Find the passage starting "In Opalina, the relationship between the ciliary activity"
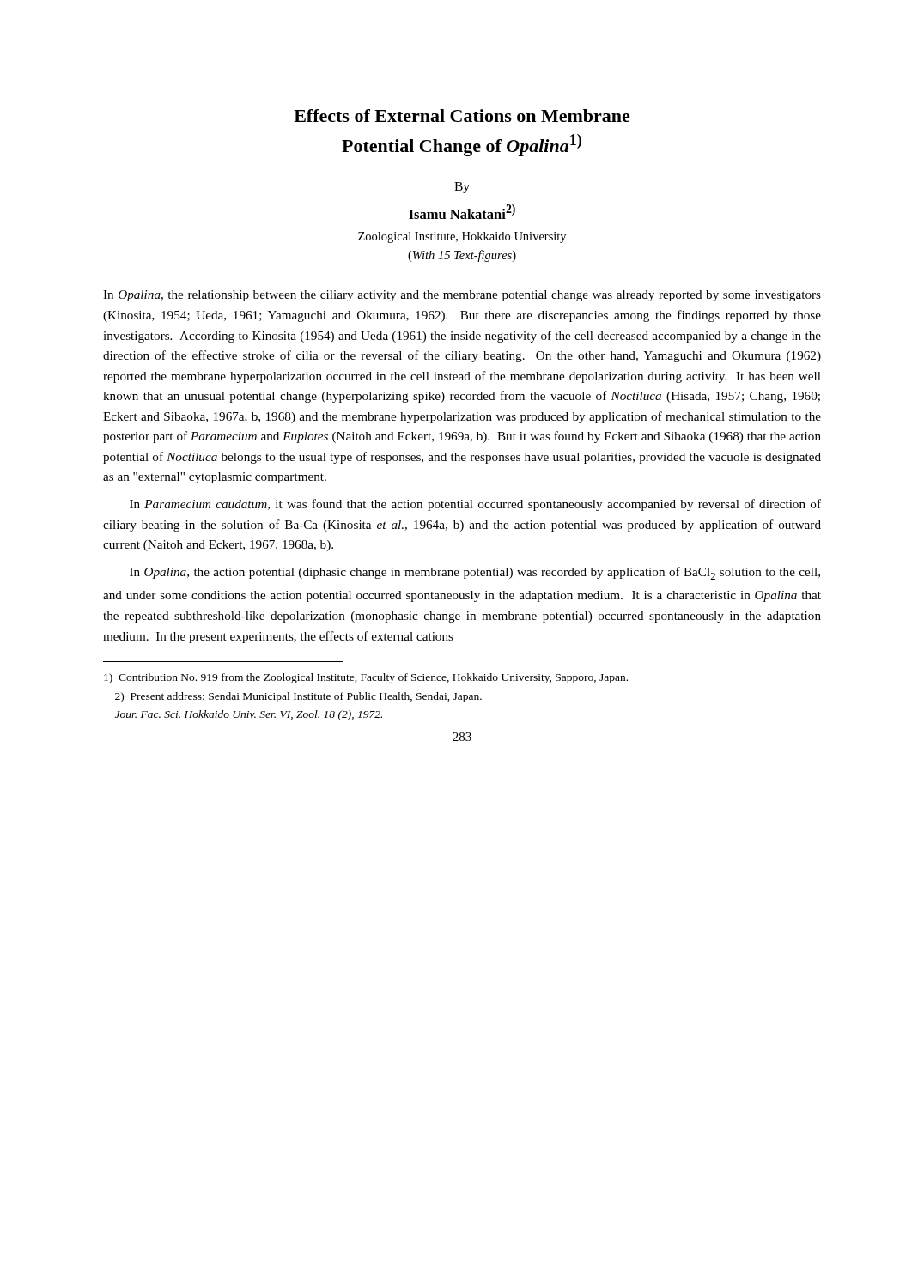Screen dimensions: 1288x924 point(462,465)
